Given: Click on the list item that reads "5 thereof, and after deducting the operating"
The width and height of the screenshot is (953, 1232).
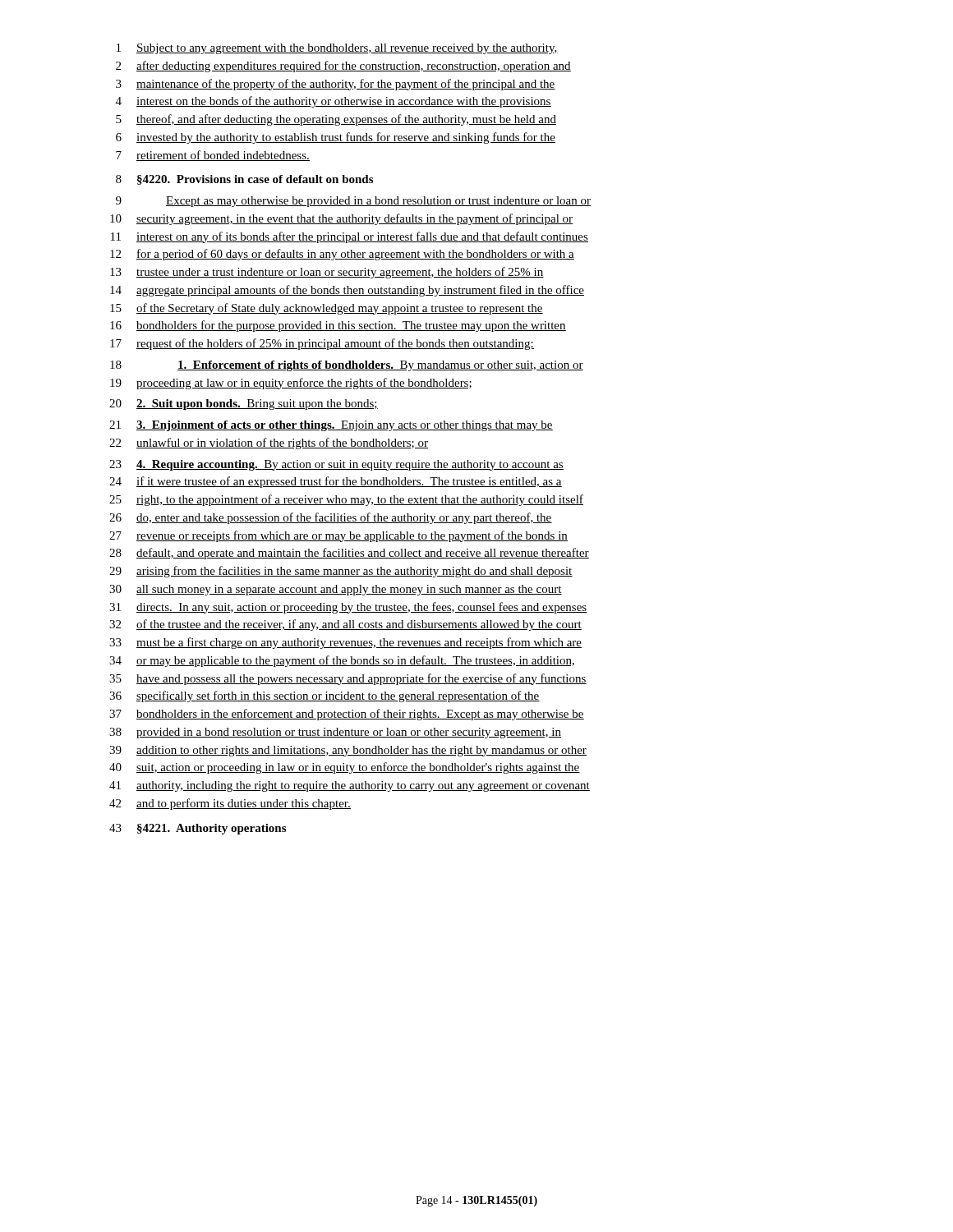Looking at the screenshot, I should 485,120.
